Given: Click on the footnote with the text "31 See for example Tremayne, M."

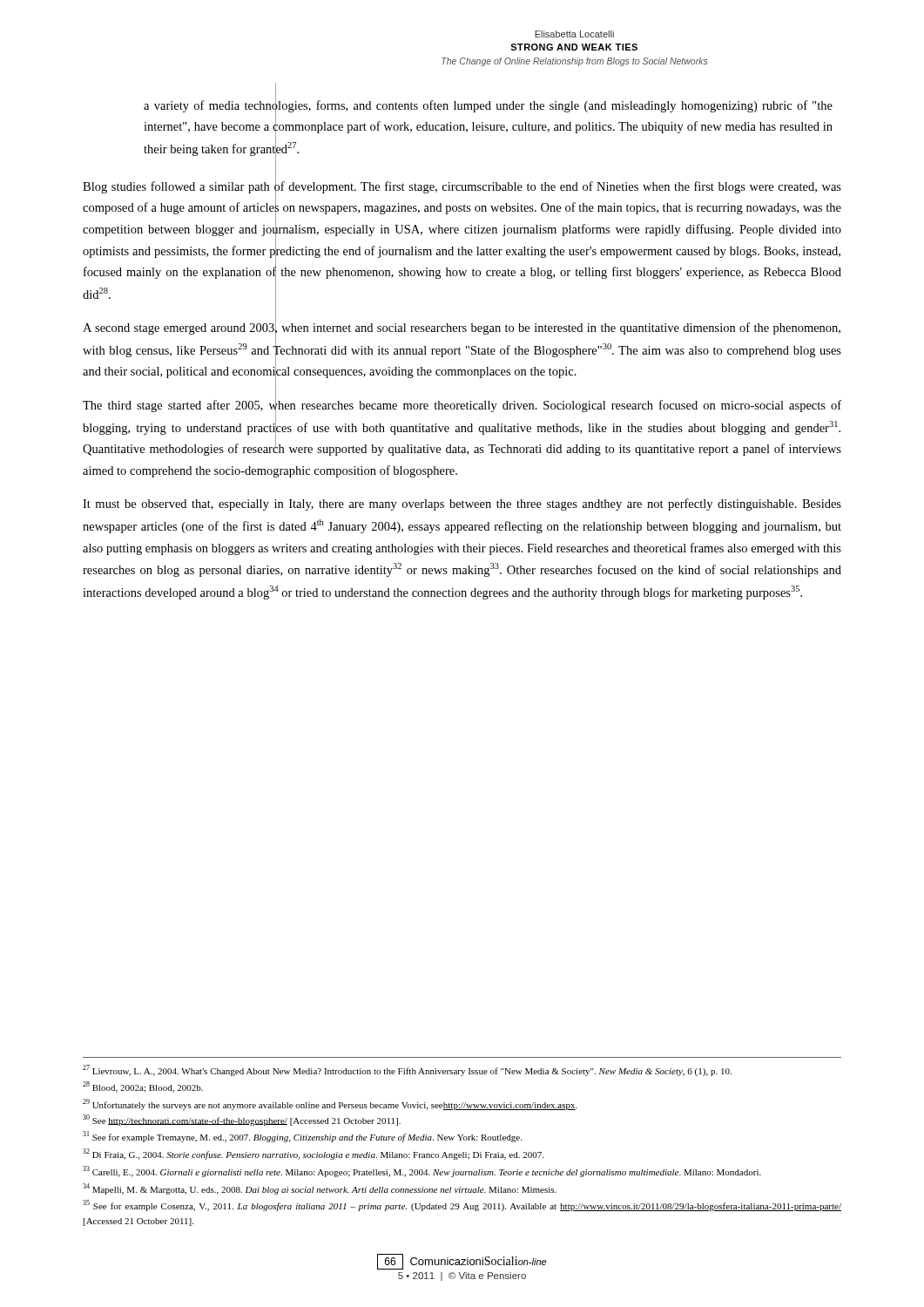Looking at the screenshot, I should click(303, 1137).
